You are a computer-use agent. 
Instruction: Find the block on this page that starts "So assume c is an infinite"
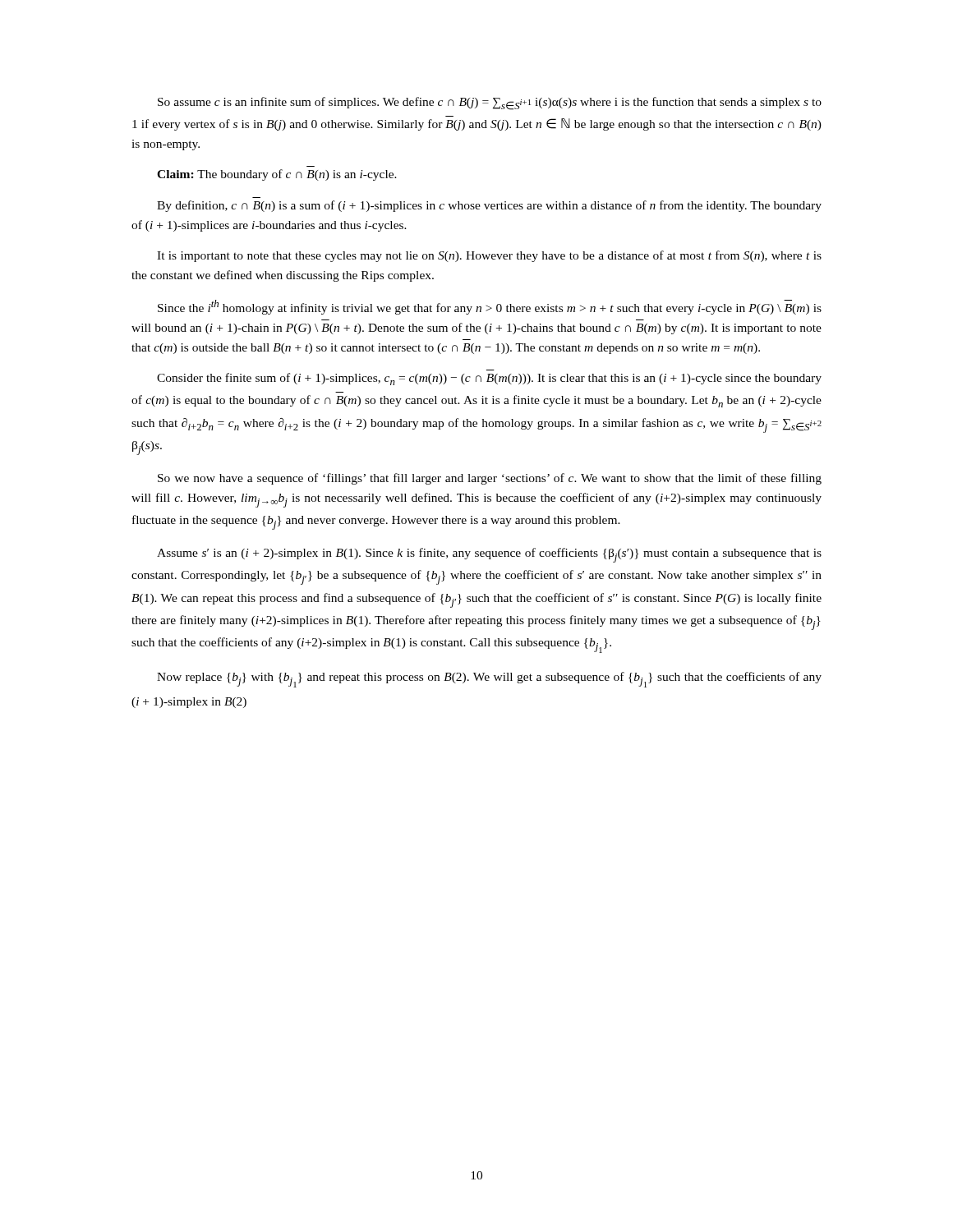click(476, 122)
